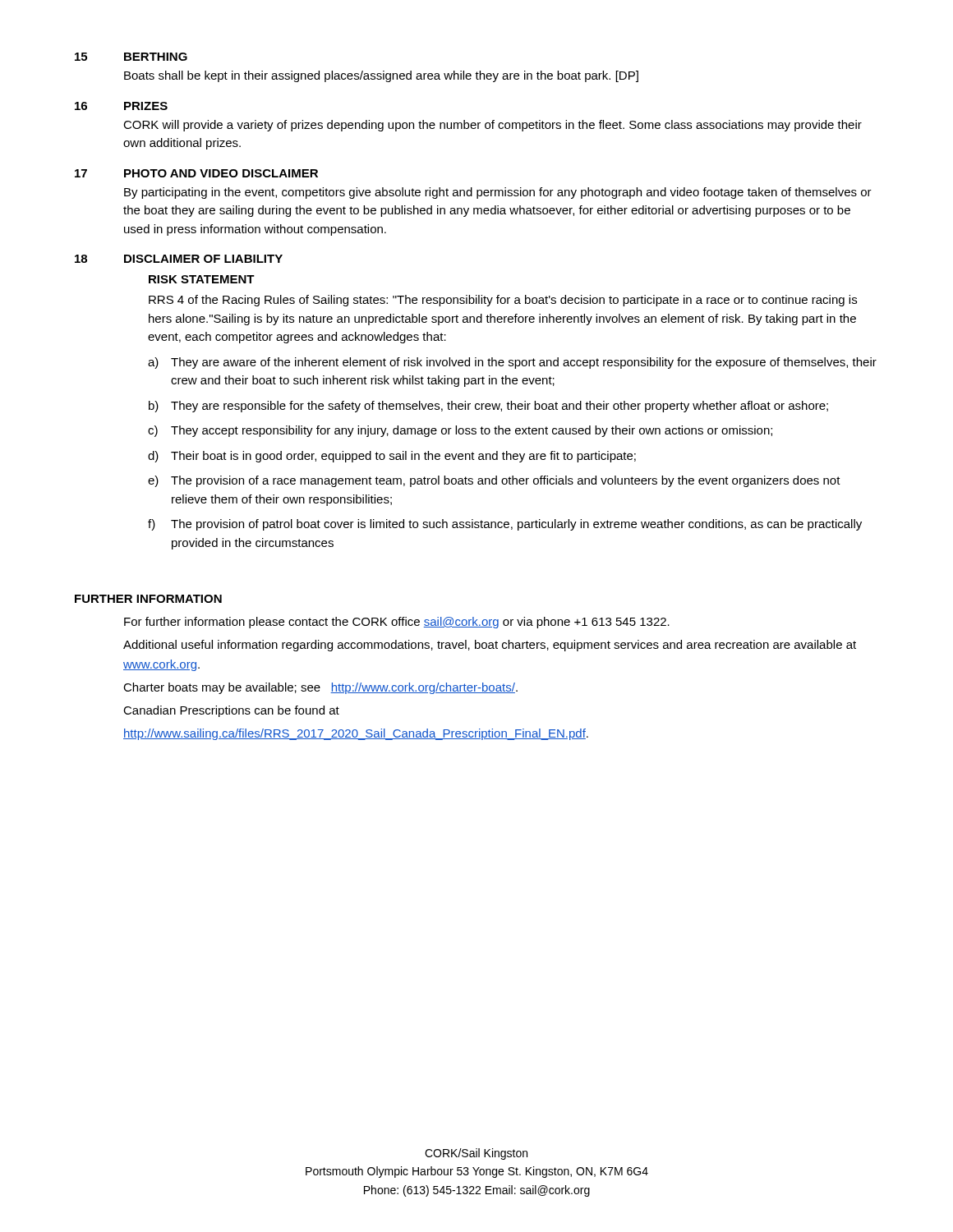Locate the block of text that opens with "d) Their boat is in good"
953x1232 pixels.
[513, 456]
